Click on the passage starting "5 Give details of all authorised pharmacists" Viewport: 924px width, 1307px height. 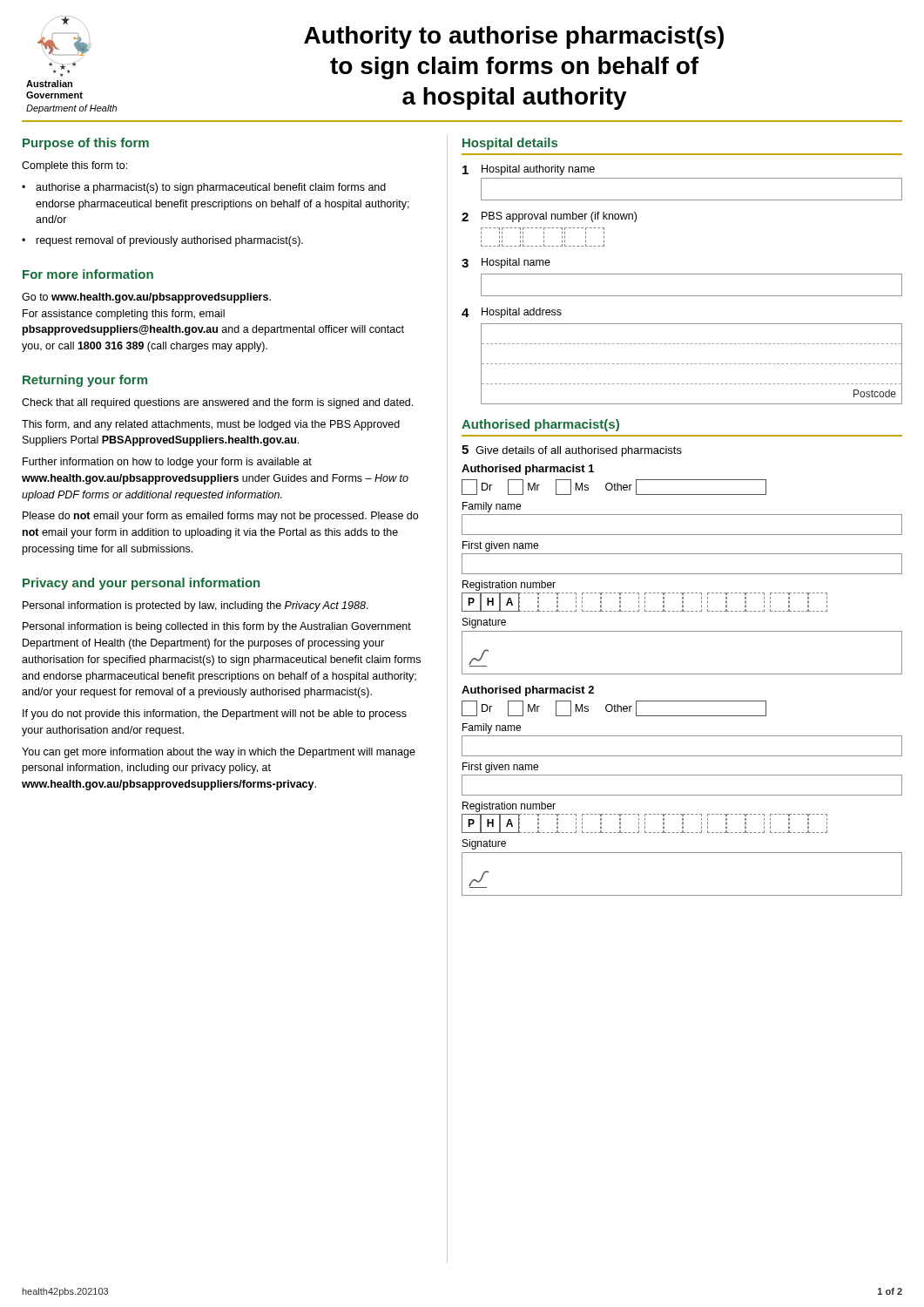point(572,449)
